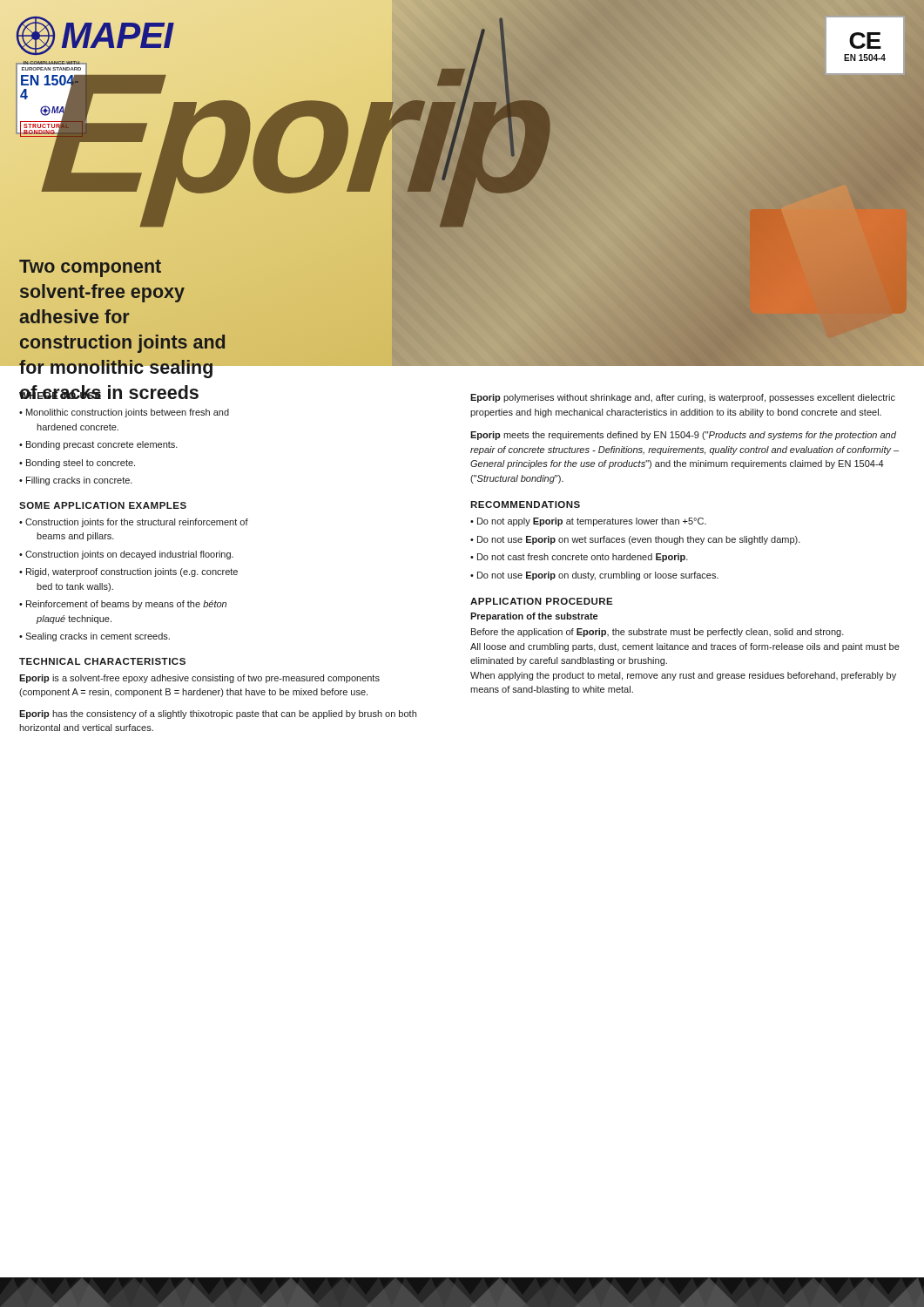
Task: Locate the text starting "Construction joints for the structural reinforcement of"
Action: pyautogui.click(x=136, y=529)
